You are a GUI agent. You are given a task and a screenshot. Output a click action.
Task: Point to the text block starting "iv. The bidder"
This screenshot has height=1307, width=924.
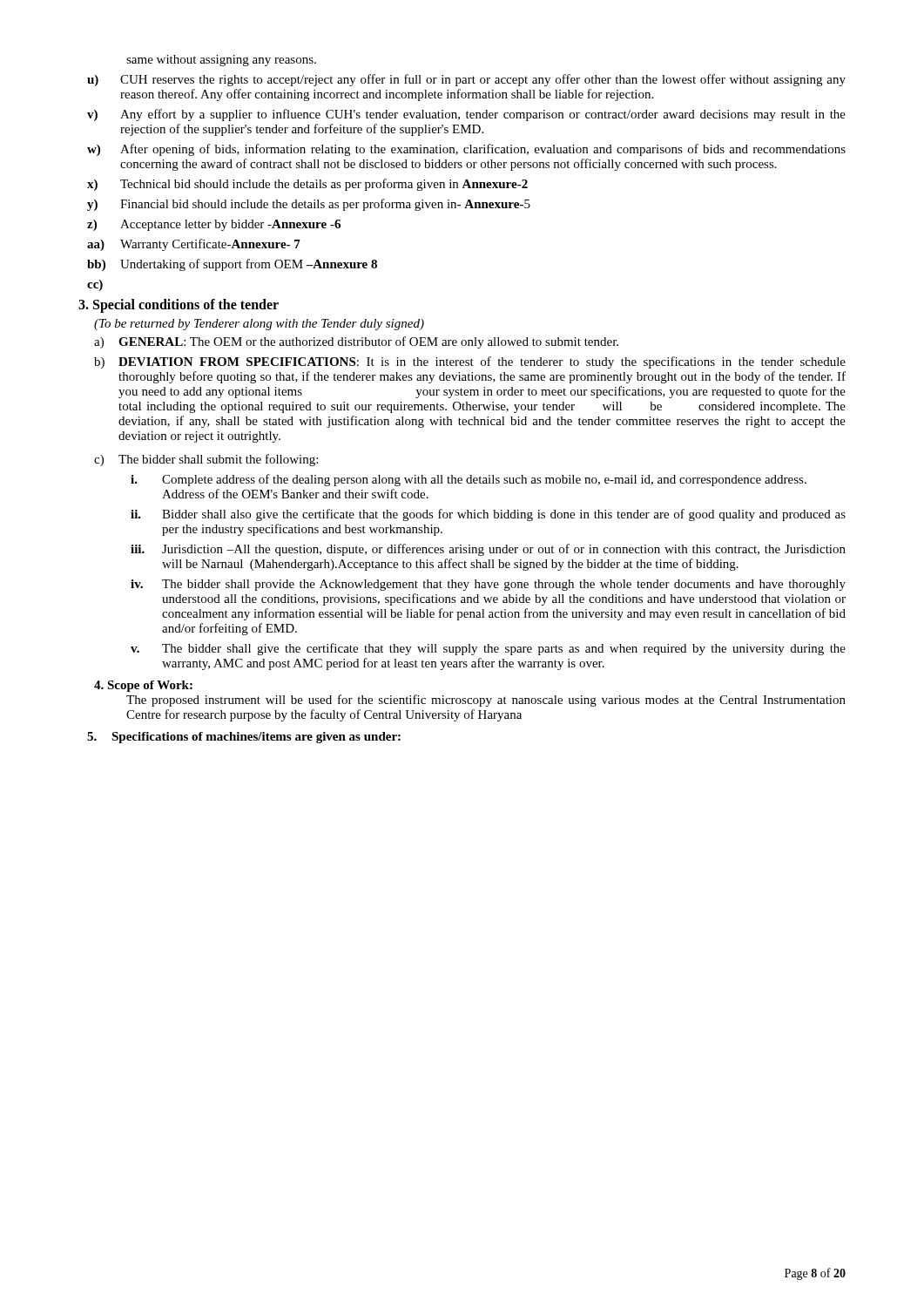[x=488, y=606]
